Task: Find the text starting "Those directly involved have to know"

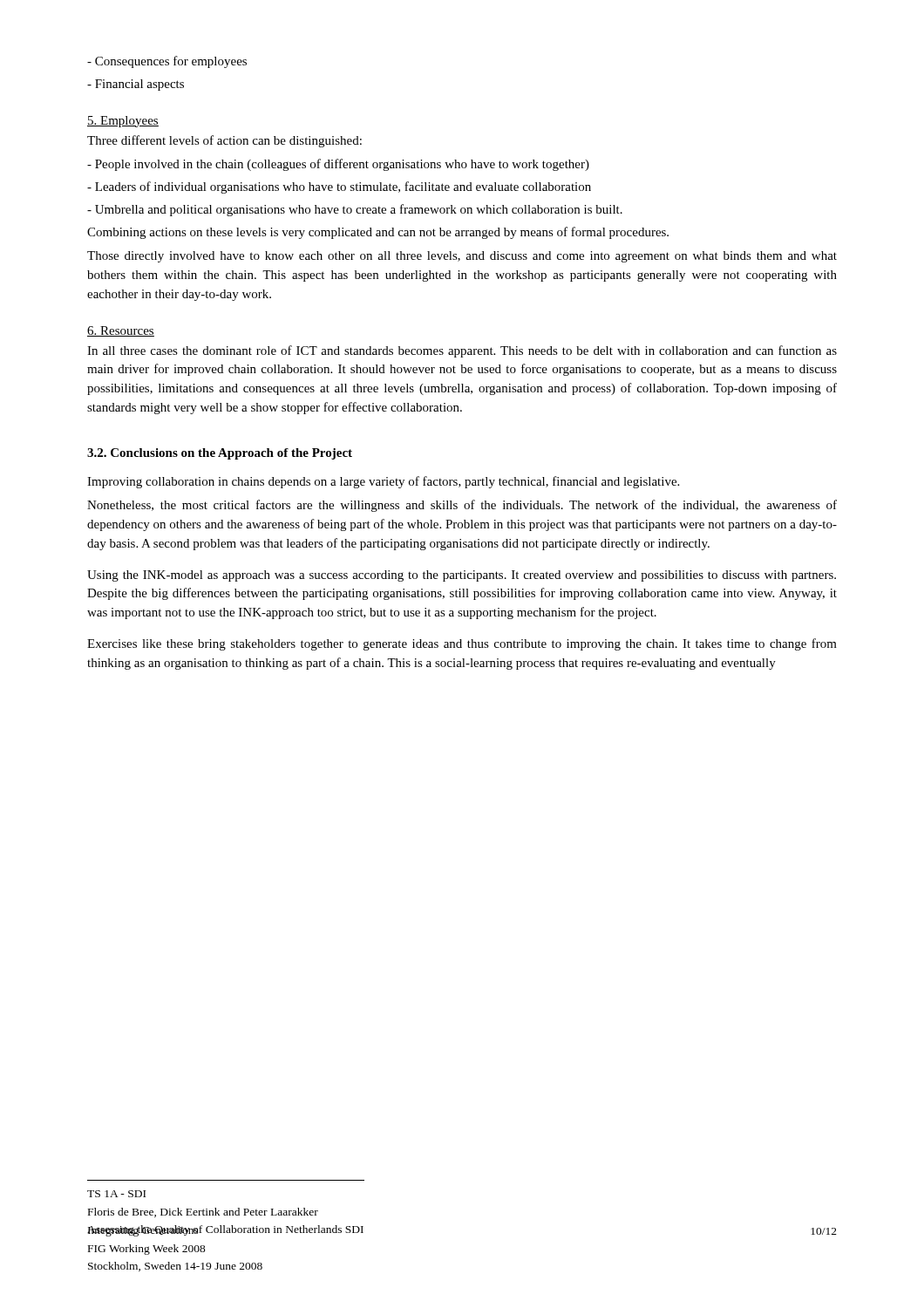Action: [x=462, y=275]
